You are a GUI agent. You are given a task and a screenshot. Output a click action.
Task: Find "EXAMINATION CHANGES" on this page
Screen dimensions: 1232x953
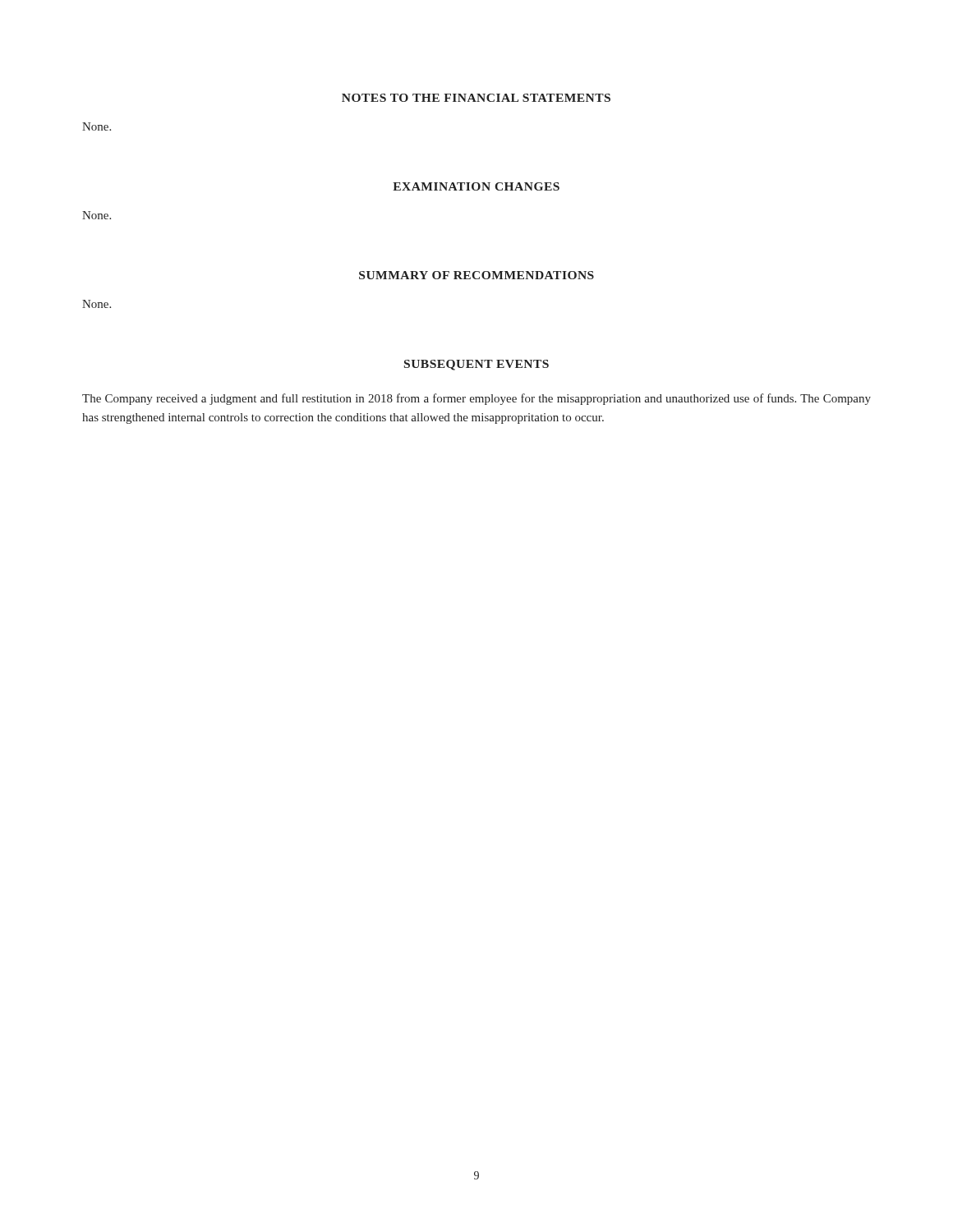476,186
